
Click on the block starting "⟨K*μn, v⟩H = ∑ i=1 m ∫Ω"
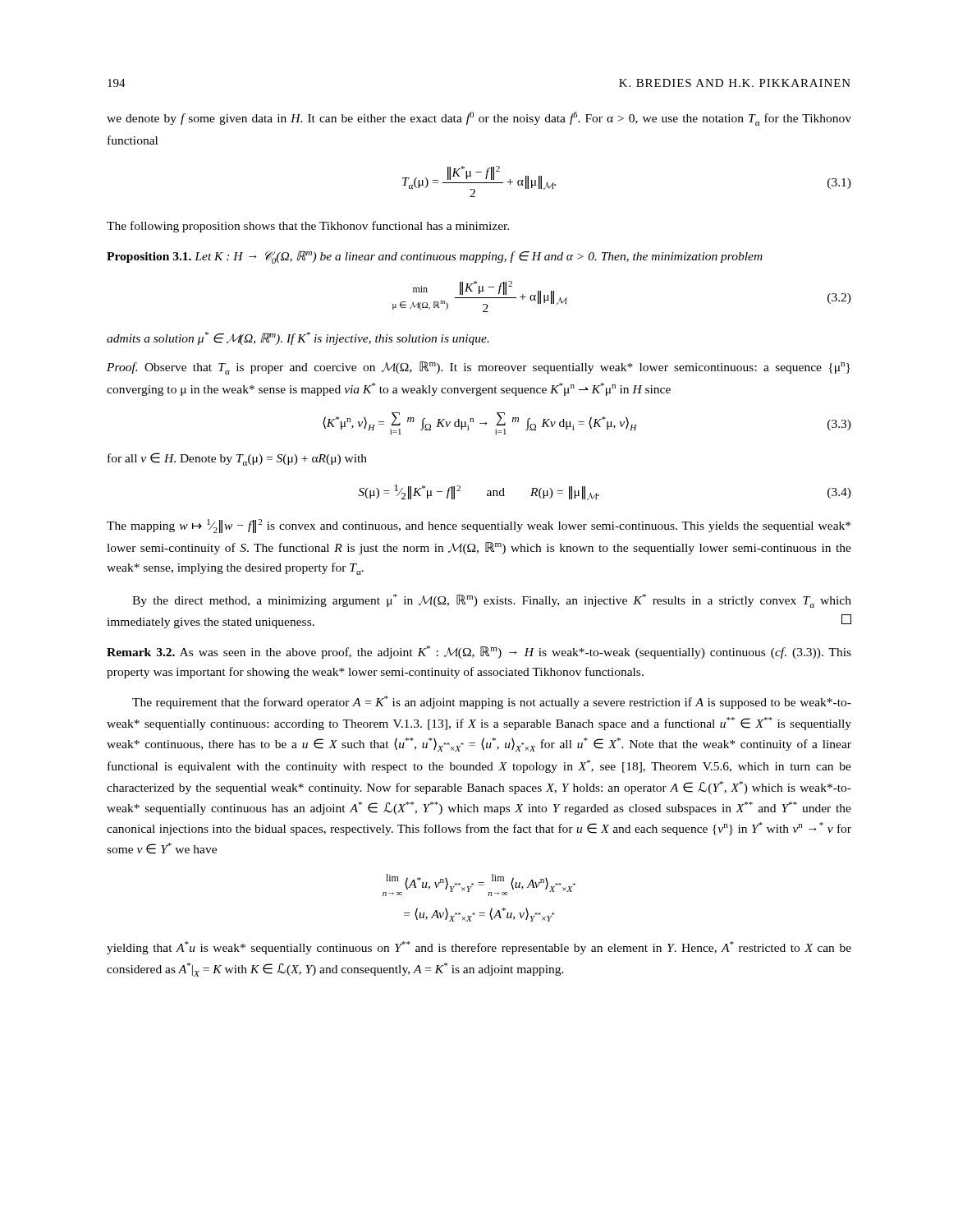click(586, 424)
